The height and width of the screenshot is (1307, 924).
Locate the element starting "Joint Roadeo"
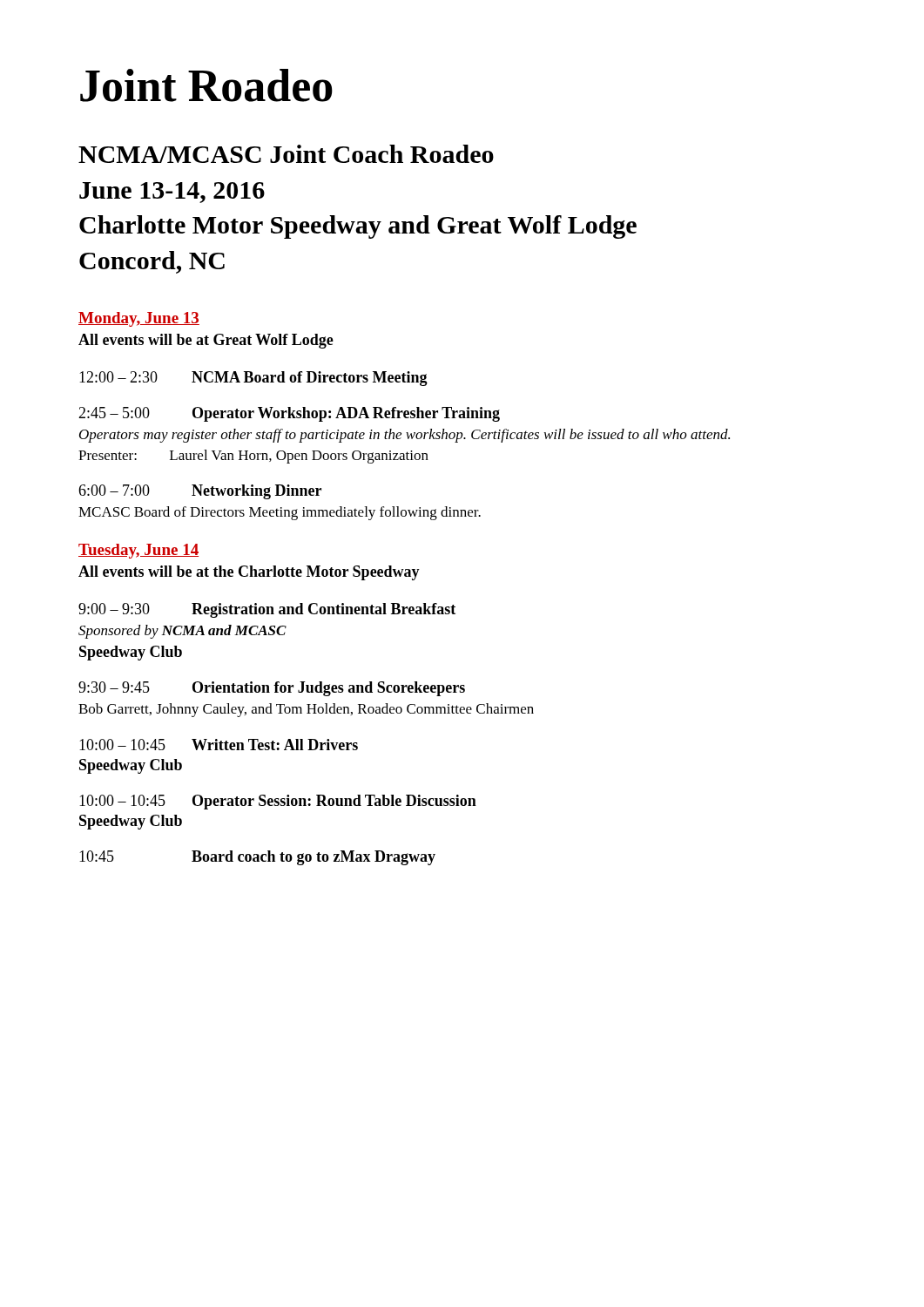[x=206, y=85]
